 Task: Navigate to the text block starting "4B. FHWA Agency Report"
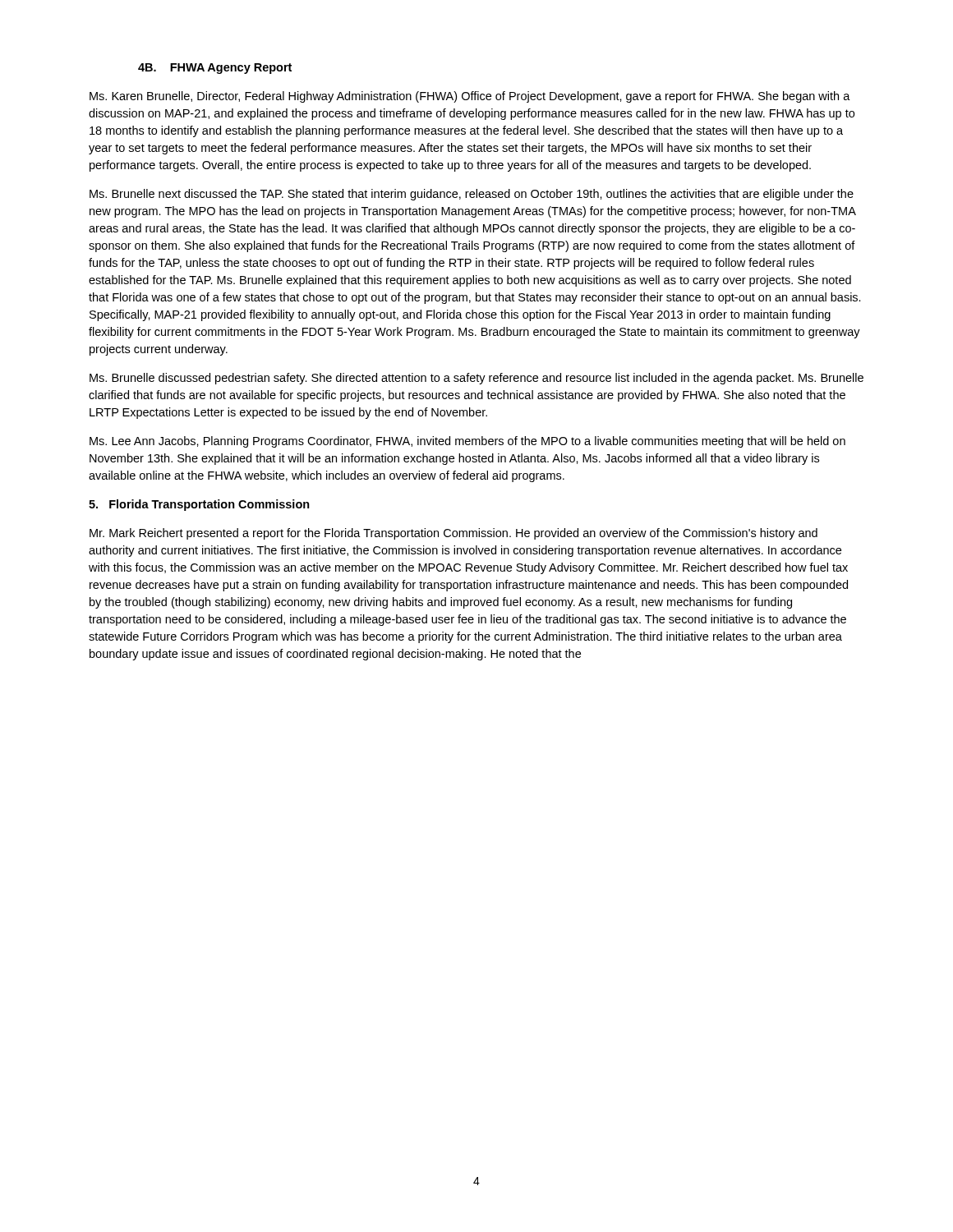pyautogui.click(x=215, y=67)
